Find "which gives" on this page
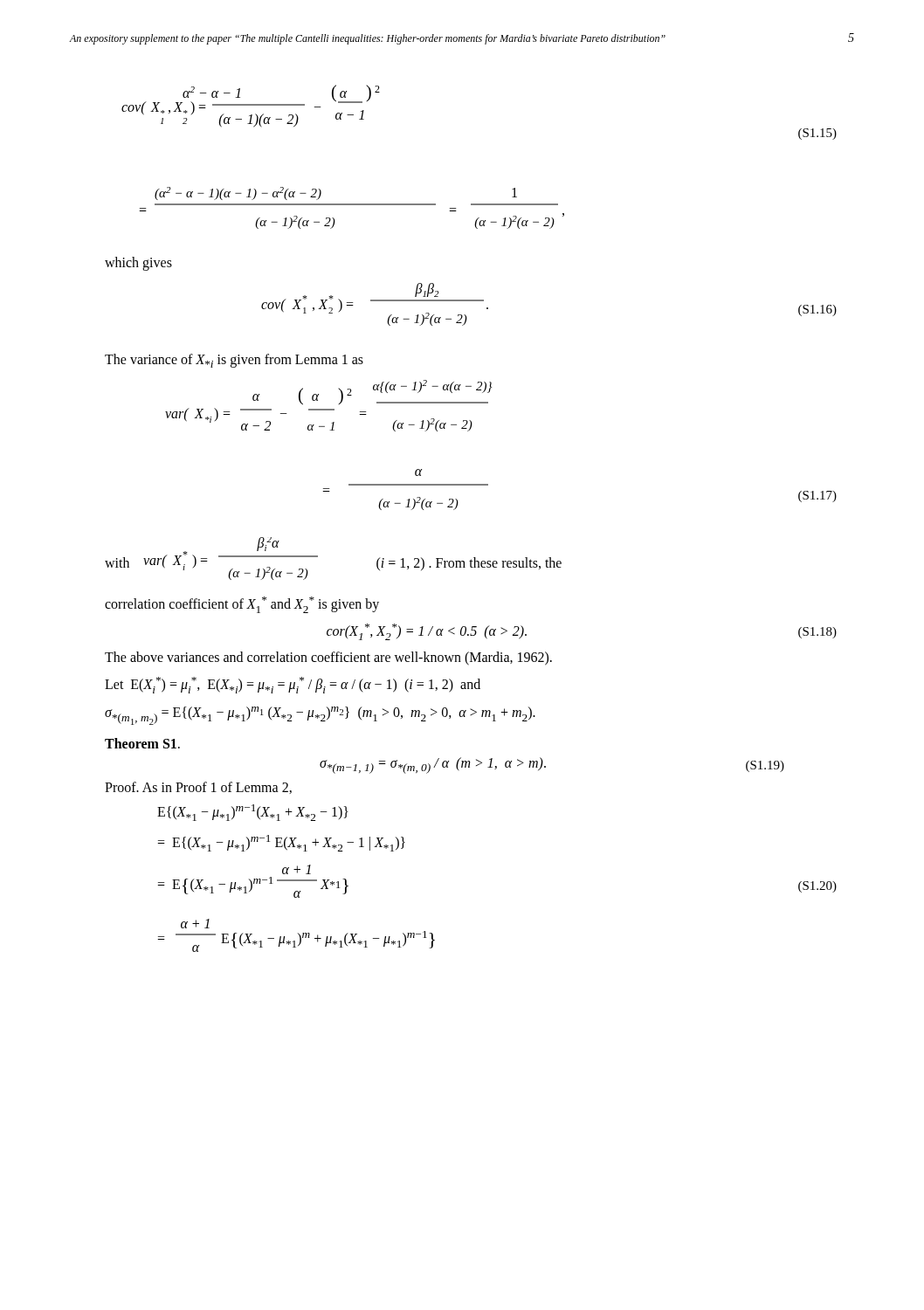The width and height of the screenshot is (924, 1310). (138, 262)
